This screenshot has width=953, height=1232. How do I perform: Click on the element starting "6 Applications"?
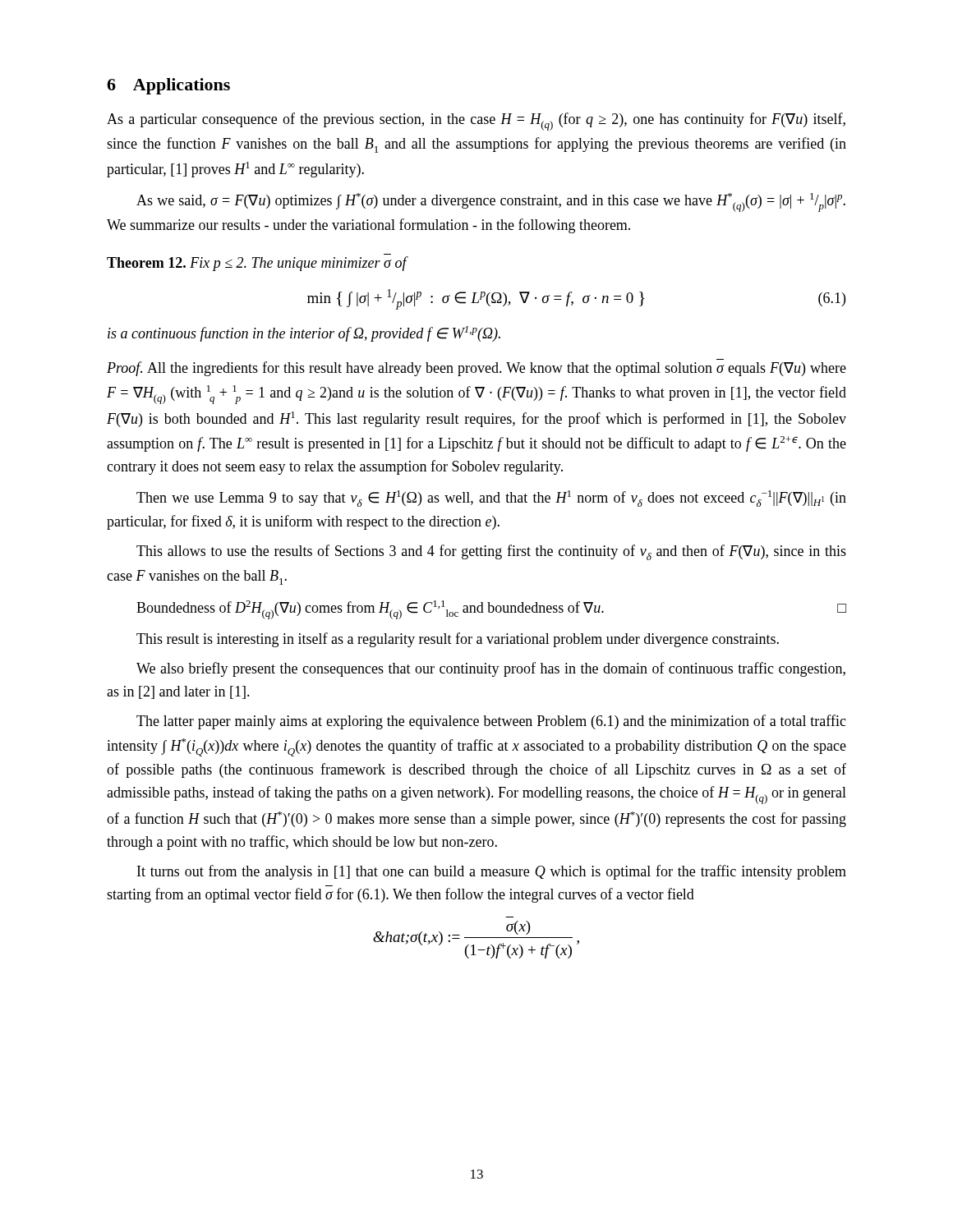pyautogui.click(x=169, y=84)
